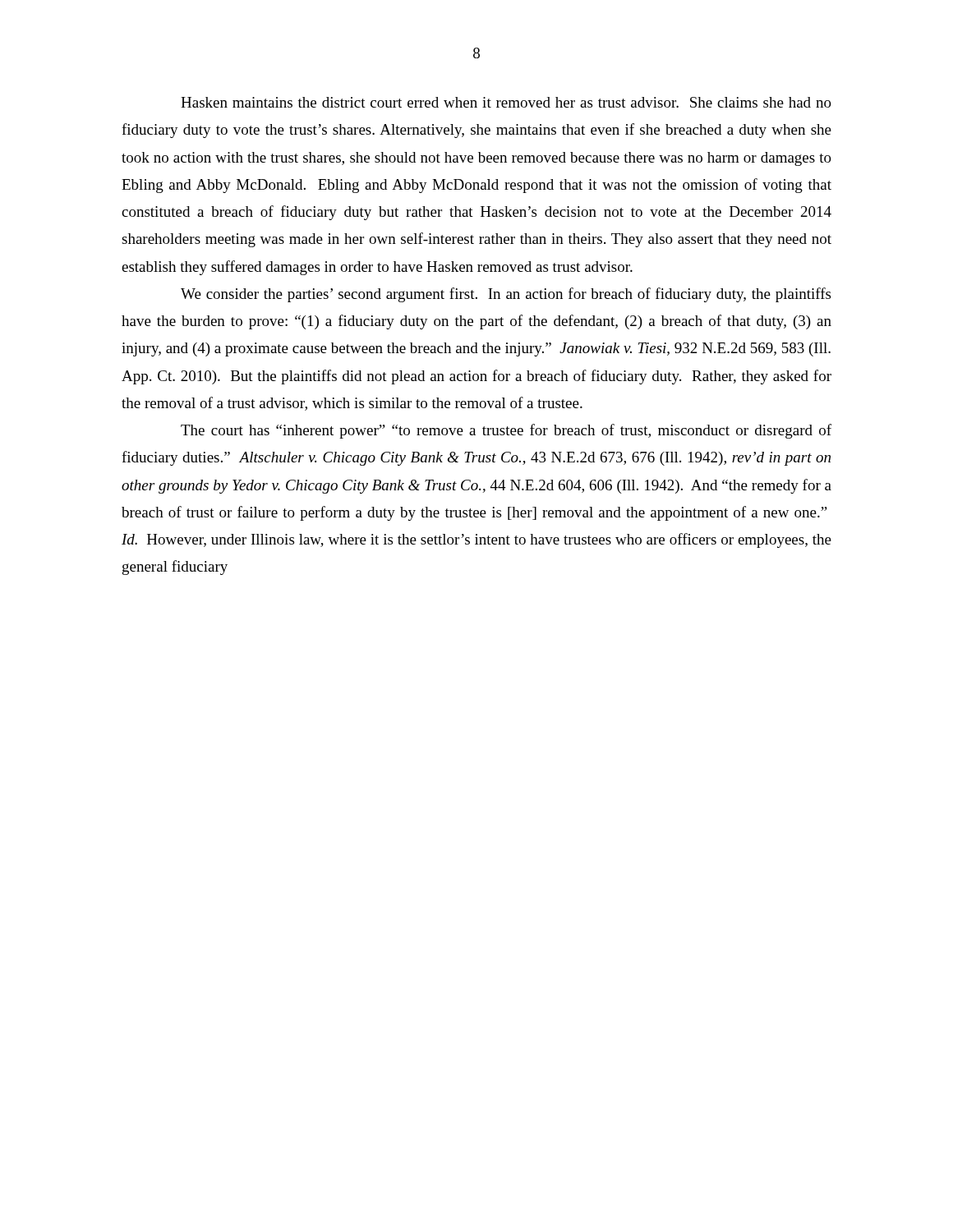Viewport: 953px width, 1232px height.
Task: Locate the block starting "The court has “inherent power” “to remove a"
Action: [x=476, y=498]
